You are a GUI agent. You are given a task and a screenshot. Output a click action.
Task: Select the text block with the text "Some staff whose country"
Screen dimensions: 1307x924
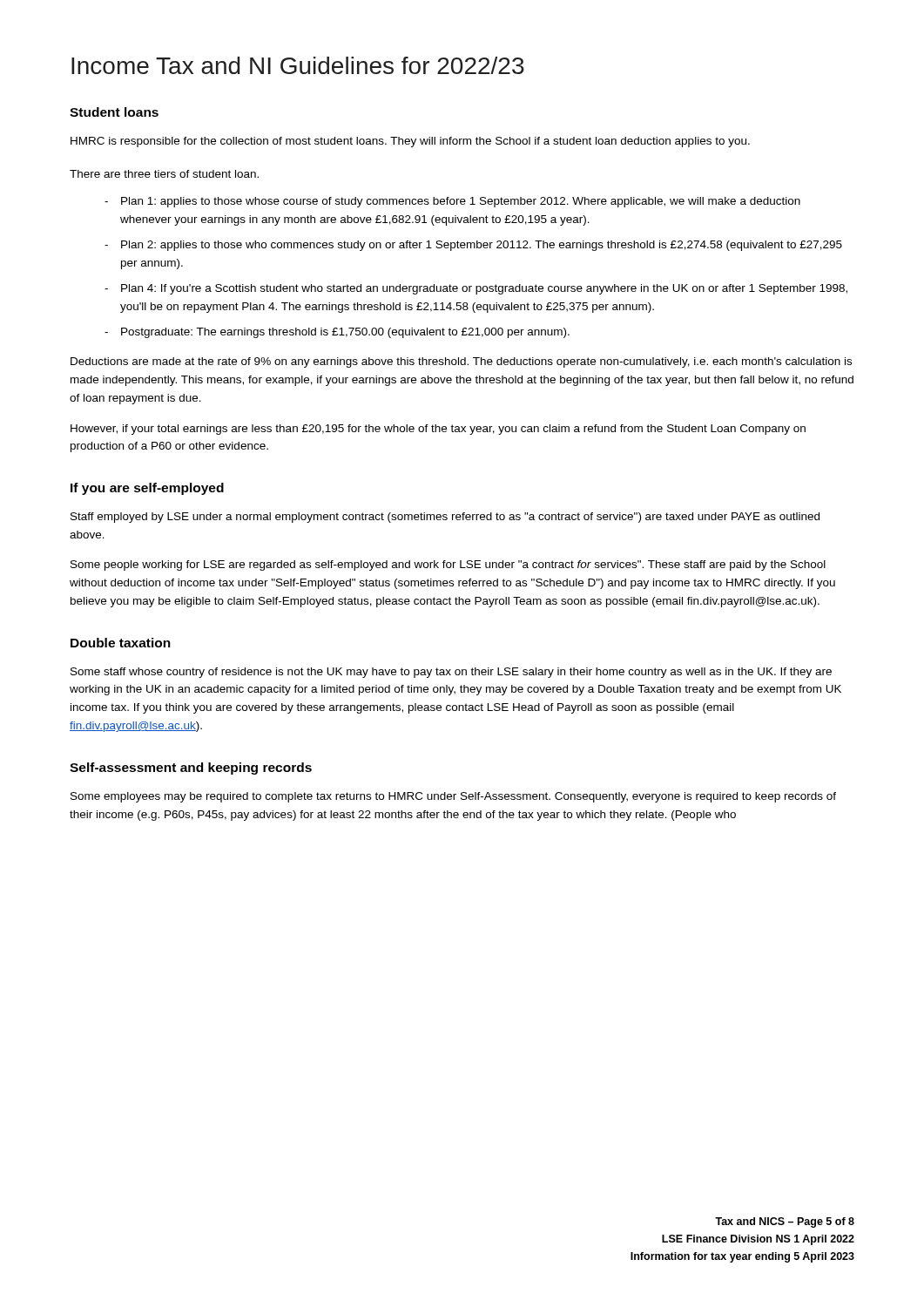[462, 699]
